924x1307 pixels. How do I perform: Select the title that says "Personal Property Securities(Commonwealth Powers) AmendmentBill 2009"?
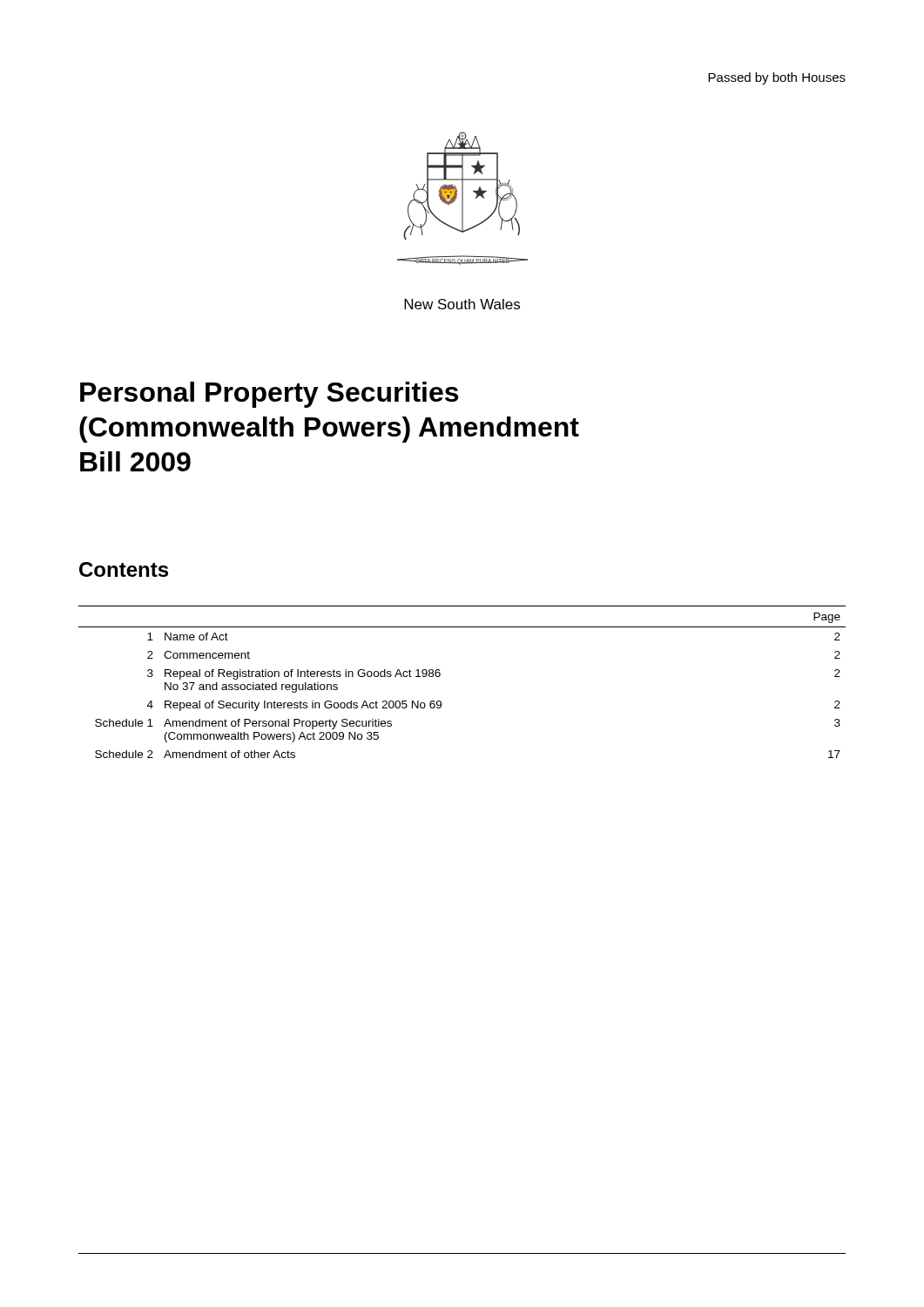(x=329, y=427)
